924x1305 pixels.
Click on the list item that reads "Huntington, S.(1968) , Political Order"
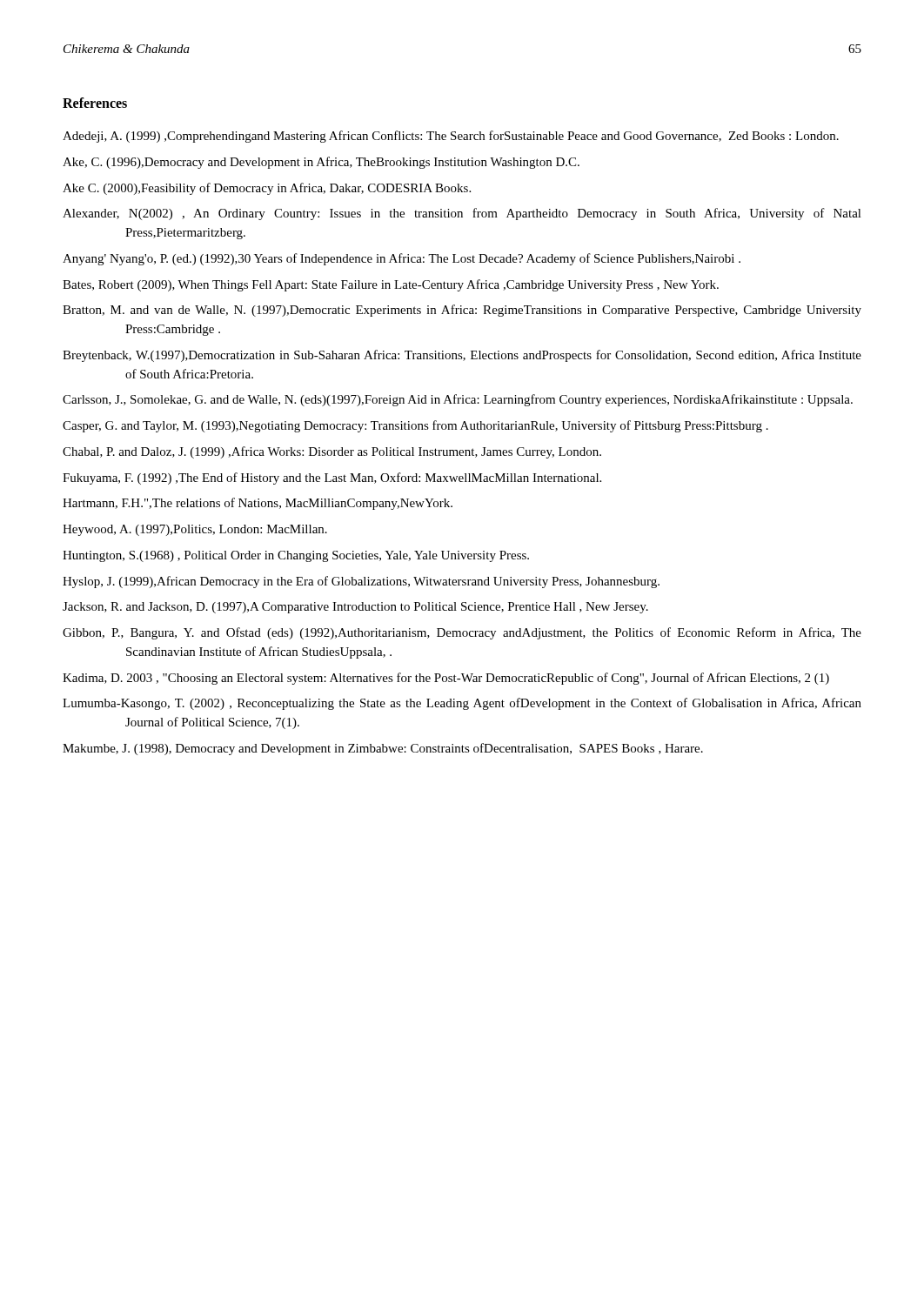click(296, 555)
